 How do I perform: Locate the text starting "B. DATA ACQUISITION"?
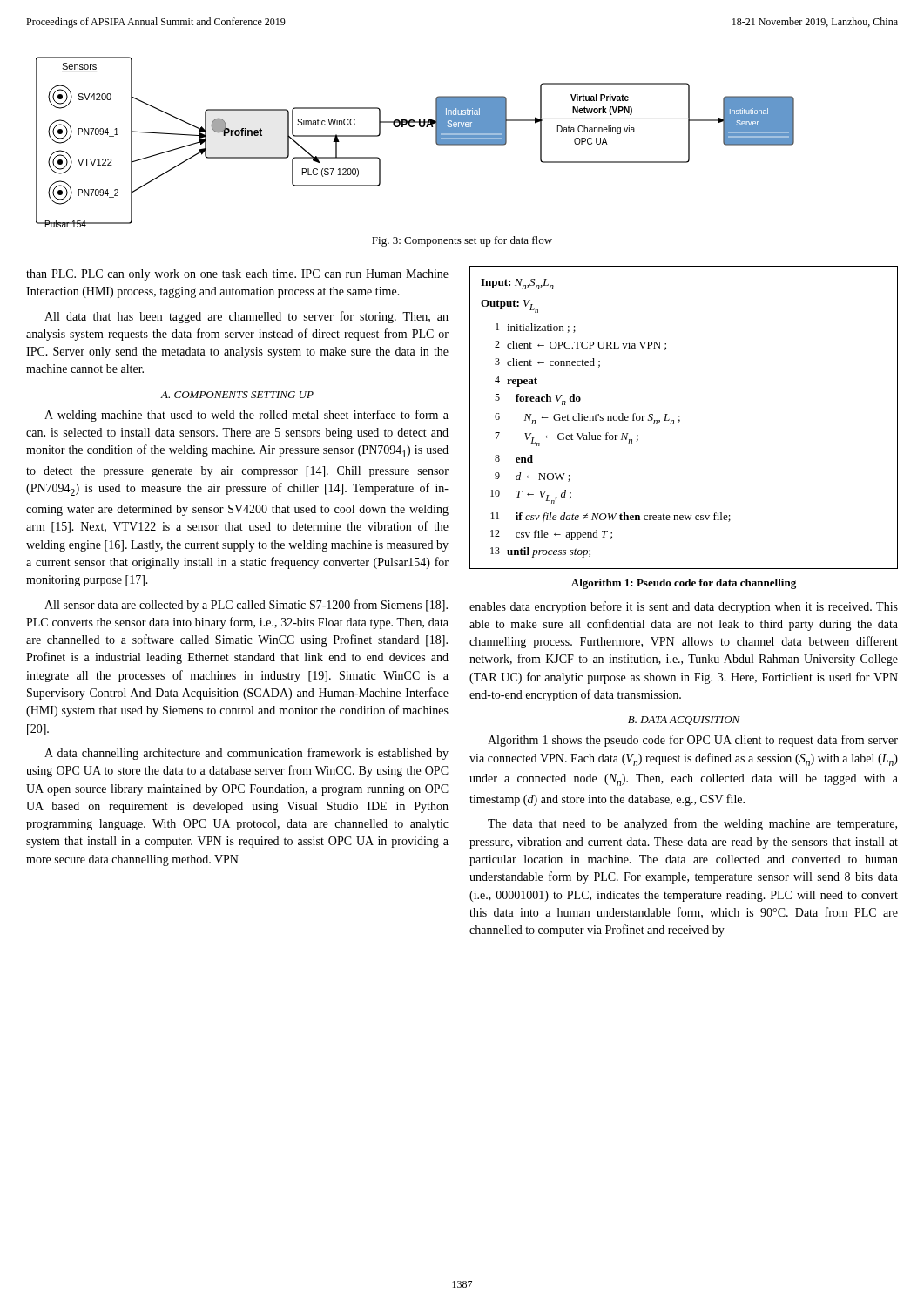(x=684, y=720)
